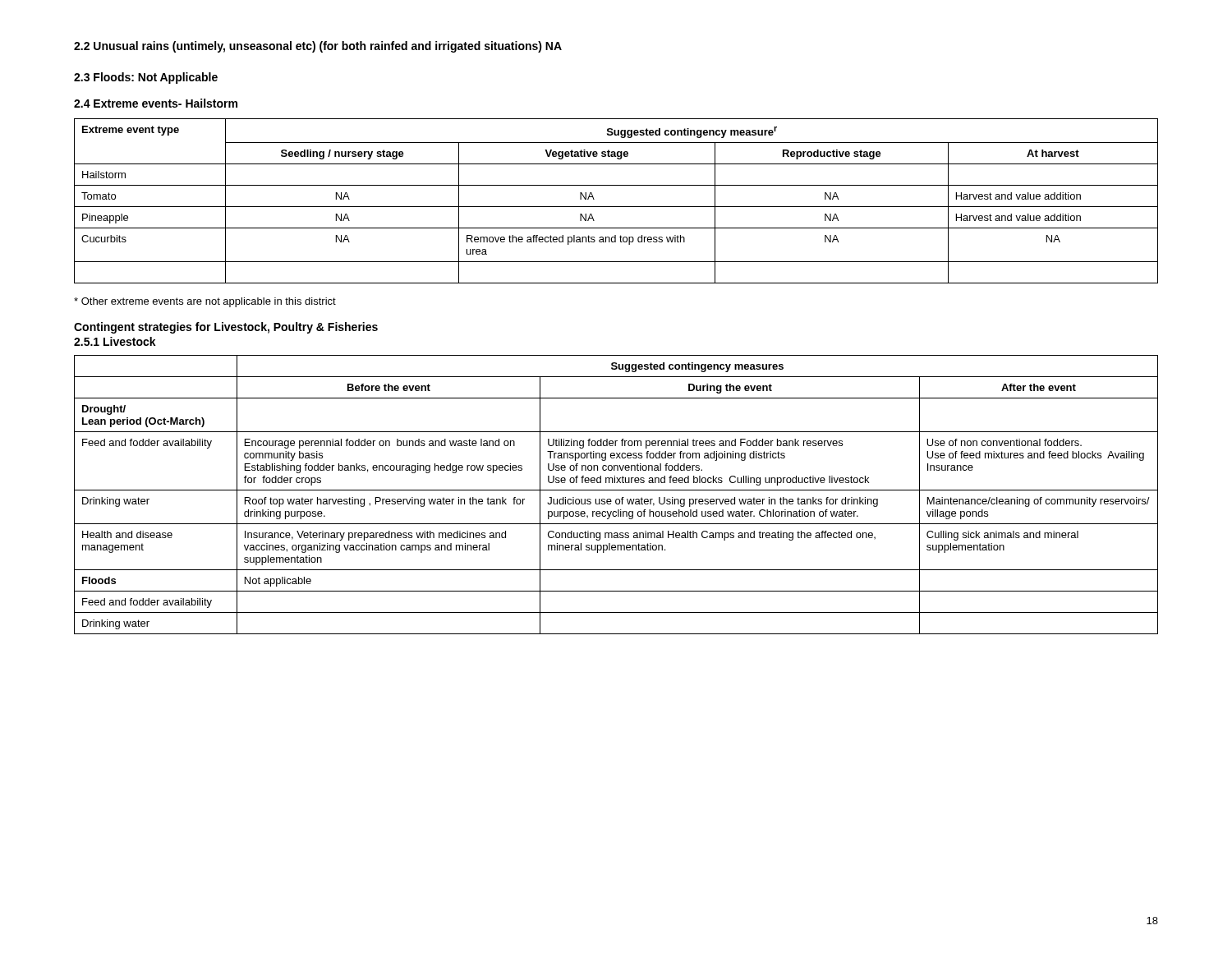1232x953 pixels.
Task: Locate the table with the text "Suggested contingency measures"
Action: pyautogui.click(x=616, y=495)
